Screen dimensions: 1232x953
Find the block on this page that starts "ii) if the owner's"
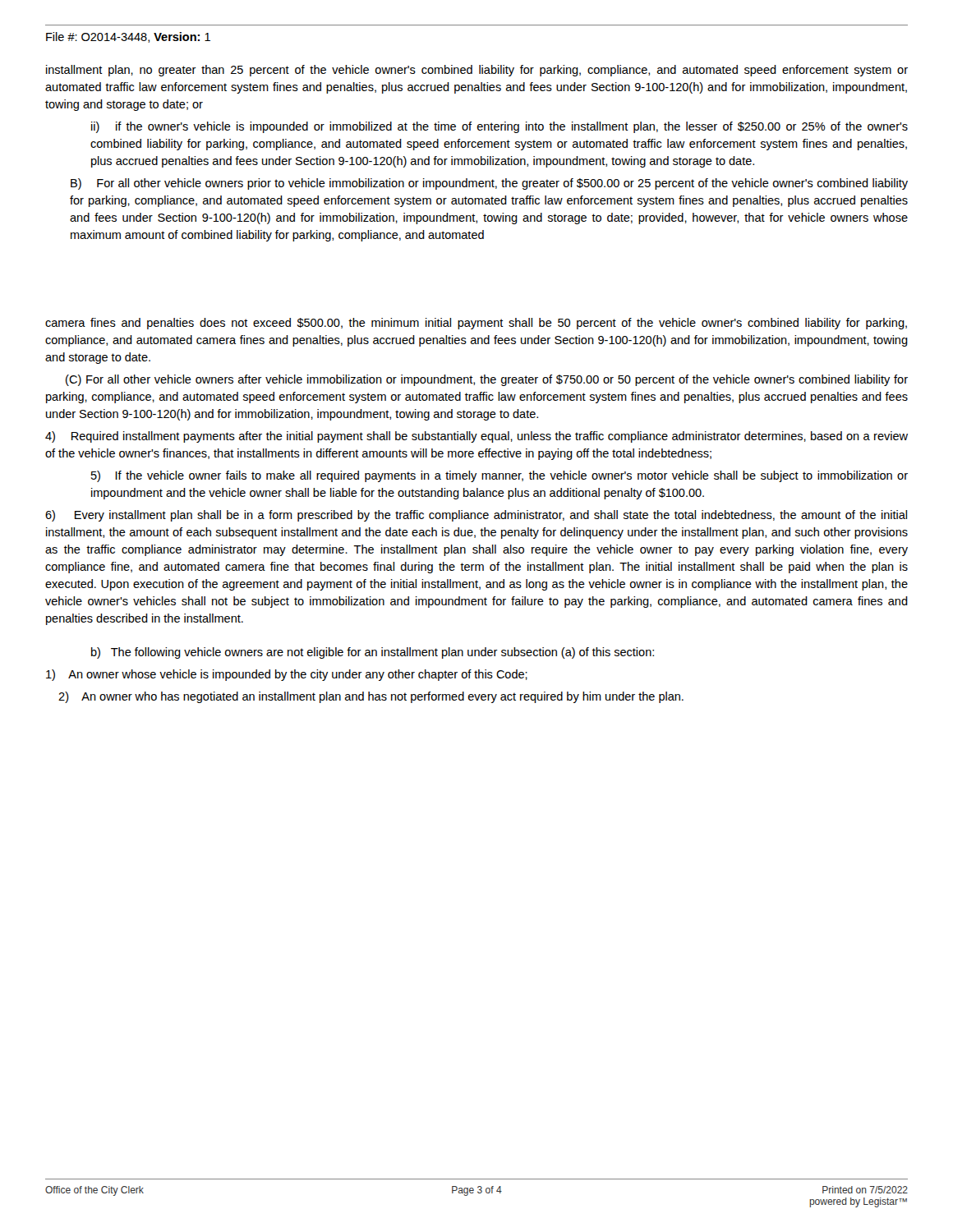pyautogui.click(x=499, y=144)
